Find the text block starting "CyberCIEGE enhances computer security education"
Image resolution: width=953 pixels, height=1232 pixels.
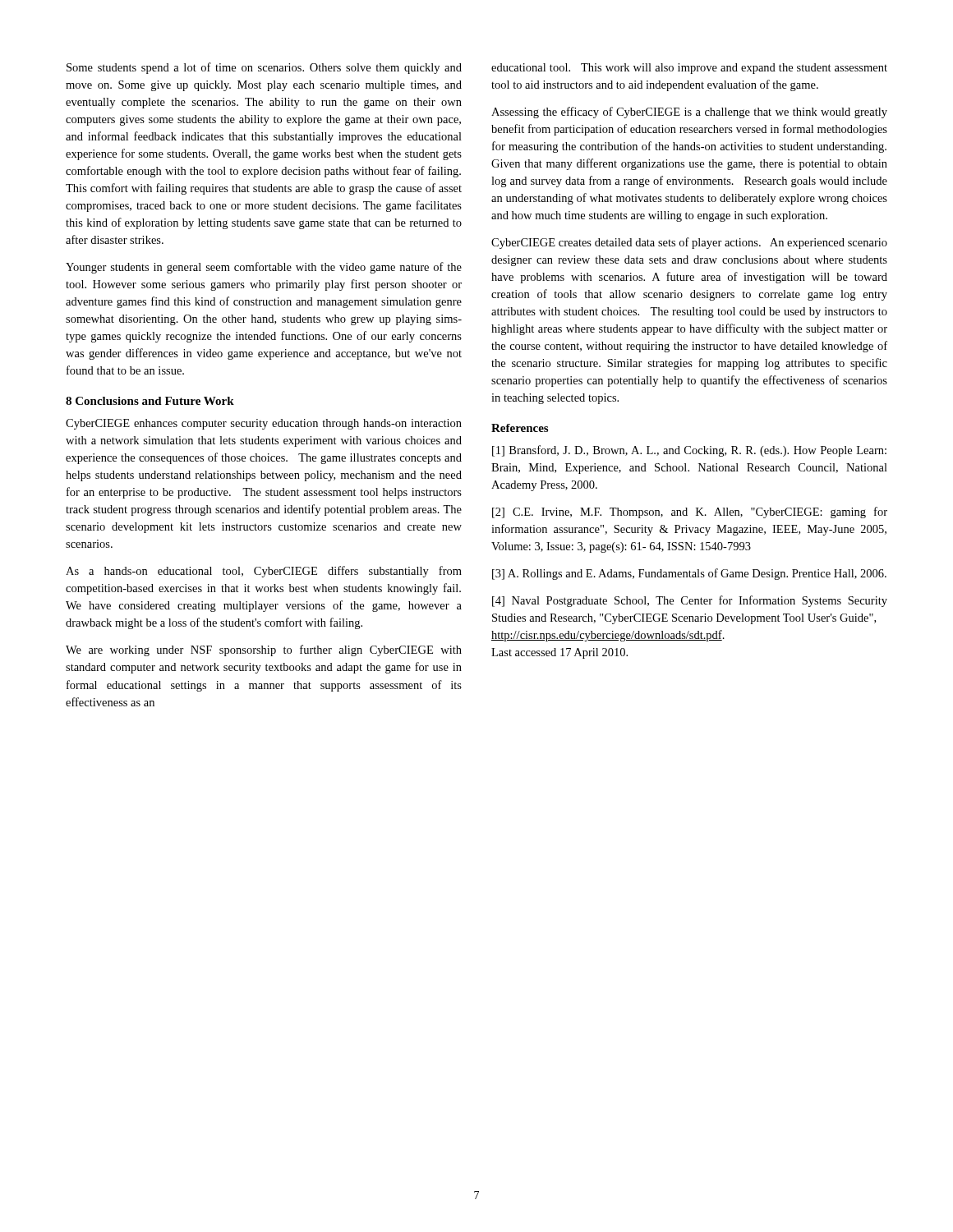(x=264, y=484)
